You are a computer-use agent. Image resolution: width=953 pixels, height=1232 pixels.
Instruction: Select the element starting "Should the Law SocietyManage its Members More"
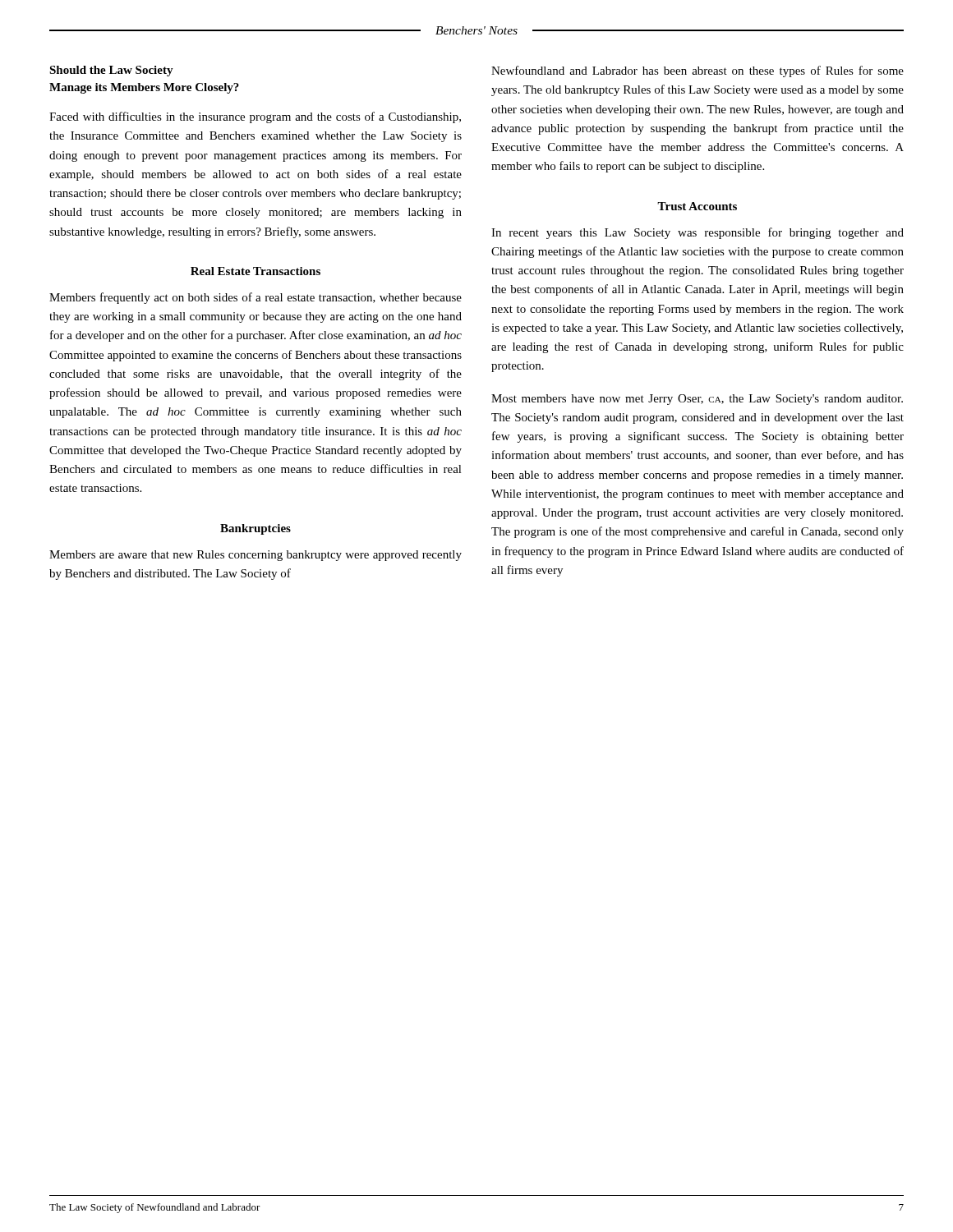pos(144,78)
